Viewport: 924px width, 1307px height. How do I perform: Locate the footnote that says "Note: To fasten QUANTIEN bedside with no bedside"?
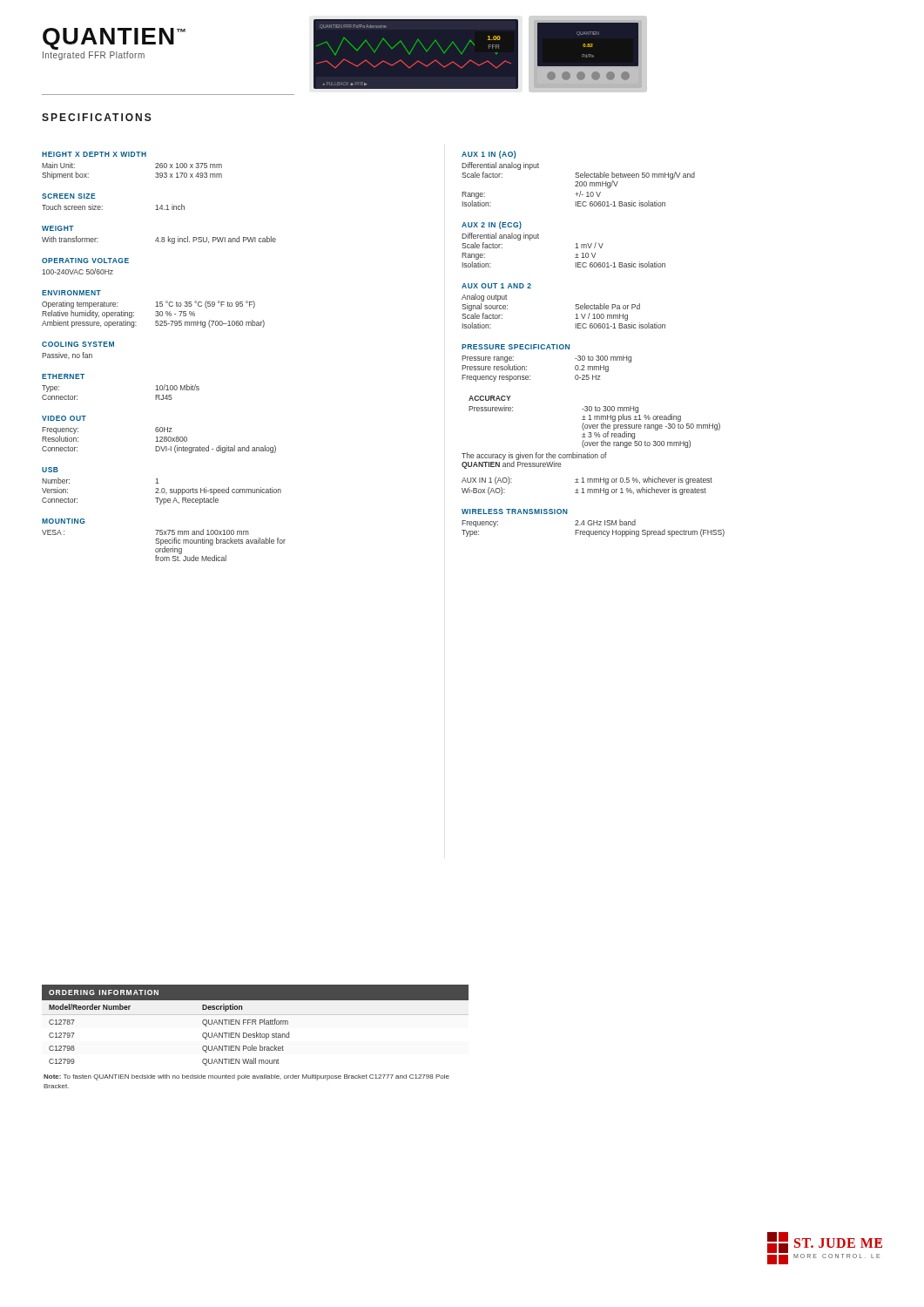(246, 1081)
